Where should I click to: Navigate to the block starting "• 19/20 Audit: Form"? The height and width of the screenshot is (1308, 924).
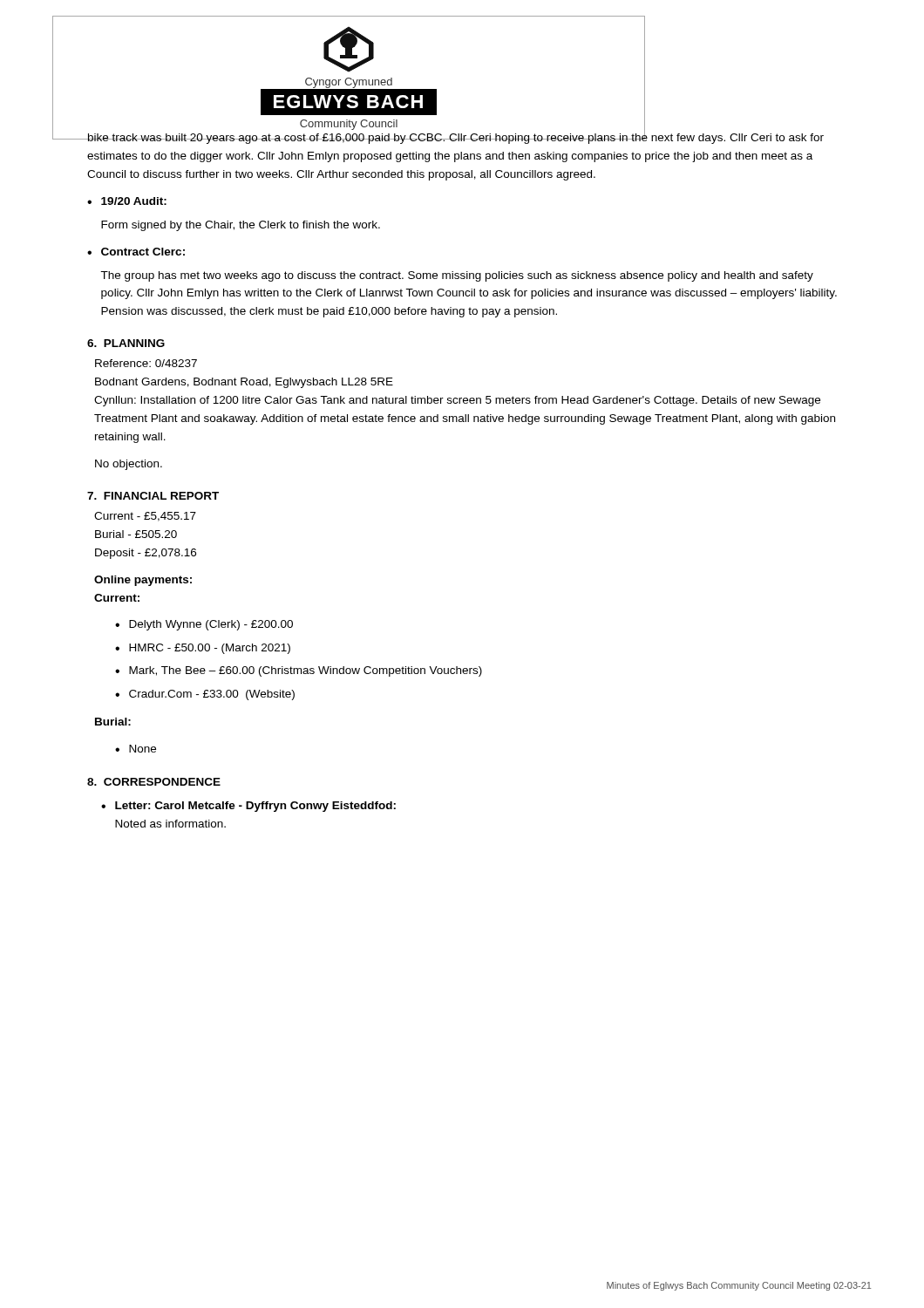(x=234, y=213)
